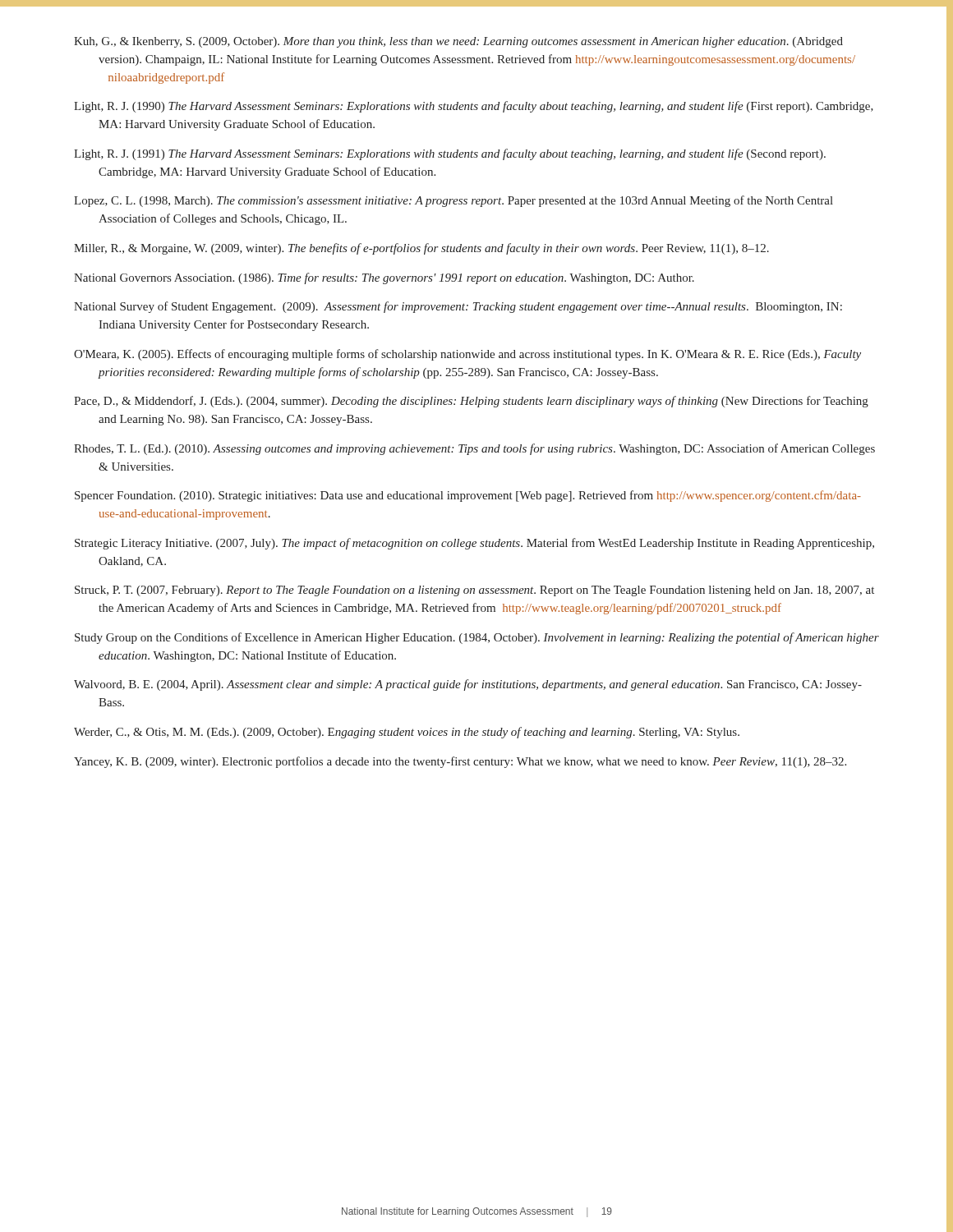Image resolution: width=953 pixels, height=1232 pixels.
Task: Find the list item that reads "Werder, C., & Otis, M. M."
Action: tap(407, 732)
